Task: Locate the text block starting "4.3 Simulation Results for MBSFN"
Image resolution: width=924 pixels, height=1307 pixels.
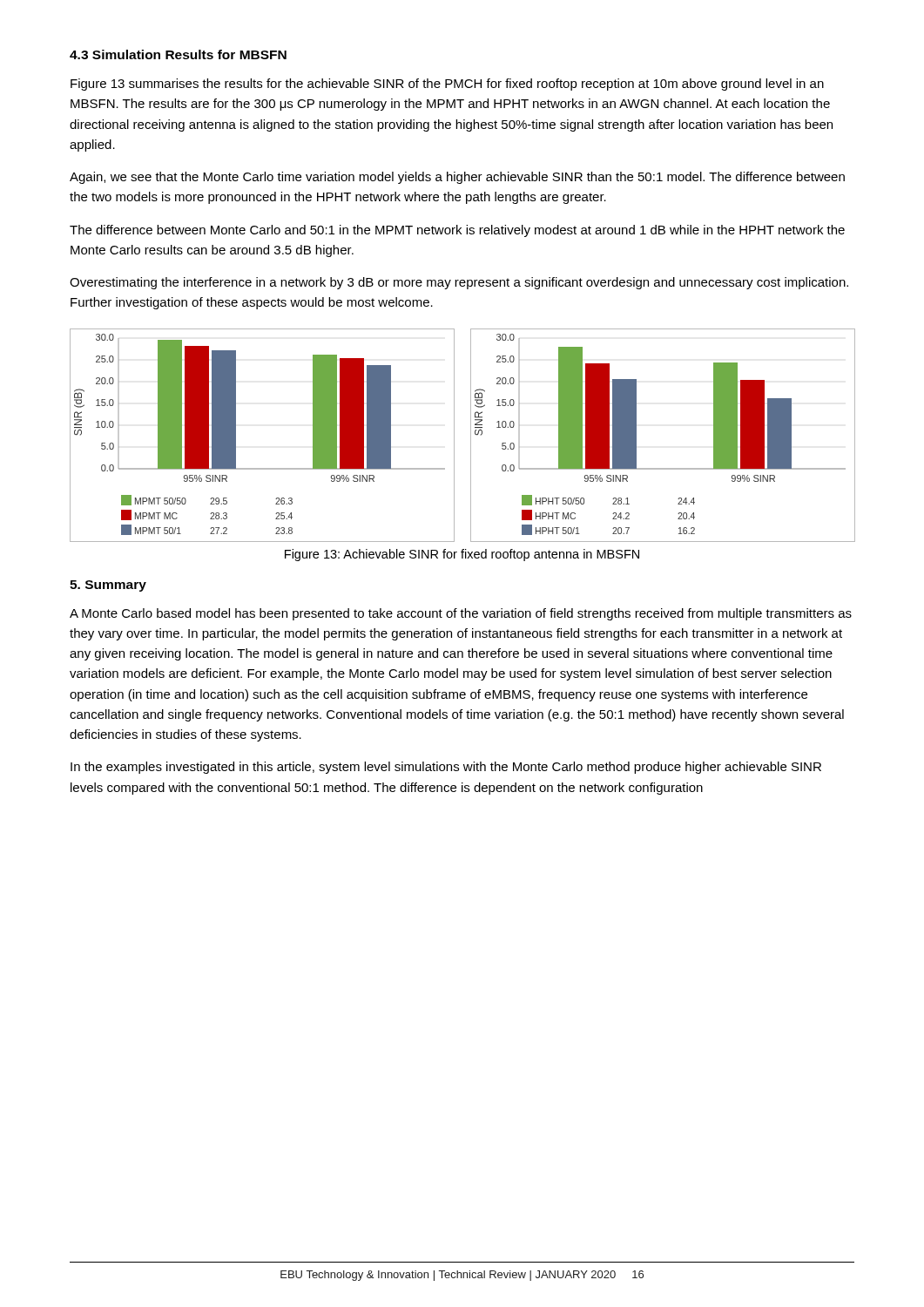Action: coord(178,54)
